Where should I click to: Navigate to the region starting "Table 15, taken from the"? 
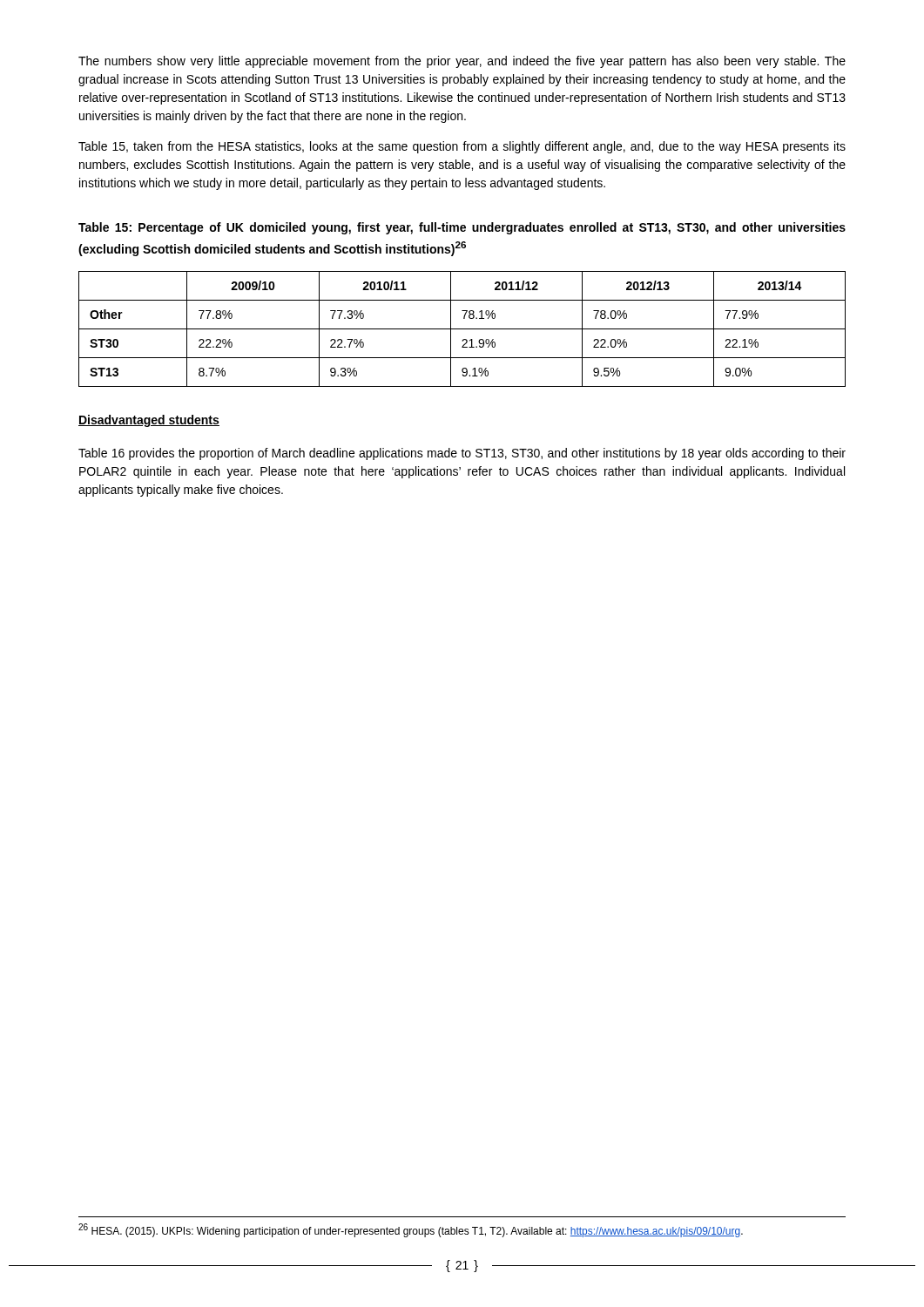tap(462, 165)
